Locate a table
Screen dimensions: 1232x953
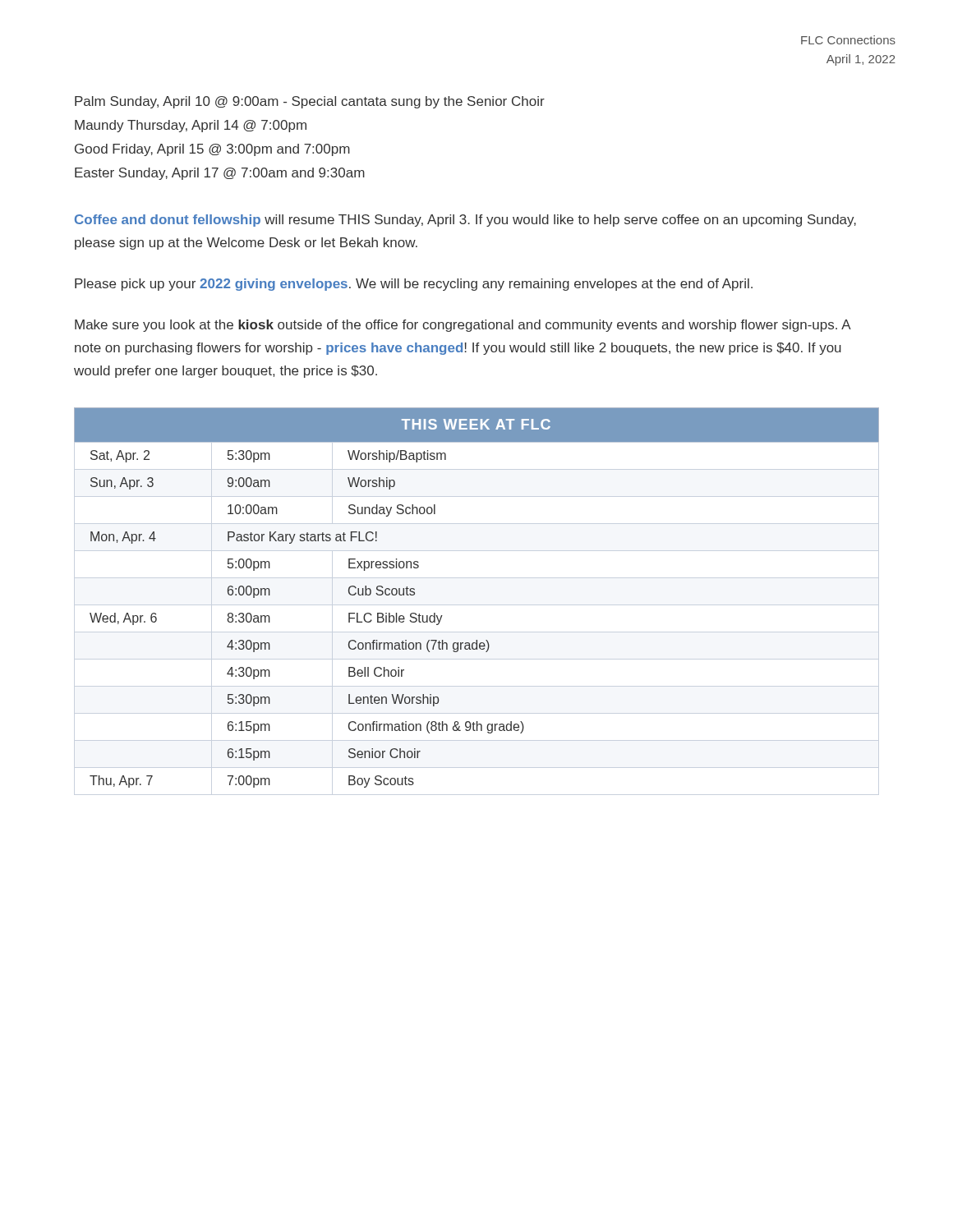(x=476, y=601)
